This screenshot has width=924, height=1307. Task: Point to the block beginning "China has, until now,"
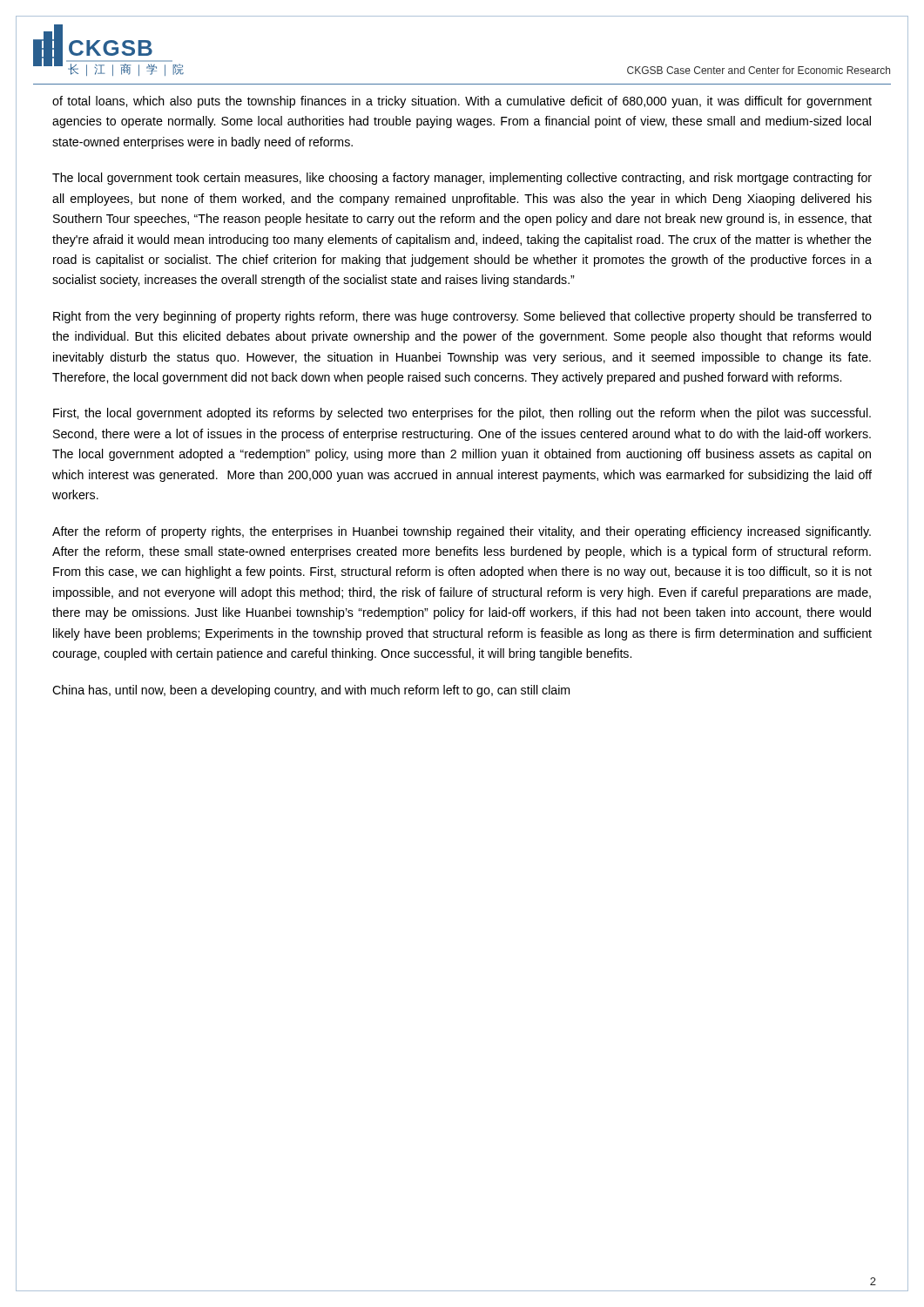311,690
